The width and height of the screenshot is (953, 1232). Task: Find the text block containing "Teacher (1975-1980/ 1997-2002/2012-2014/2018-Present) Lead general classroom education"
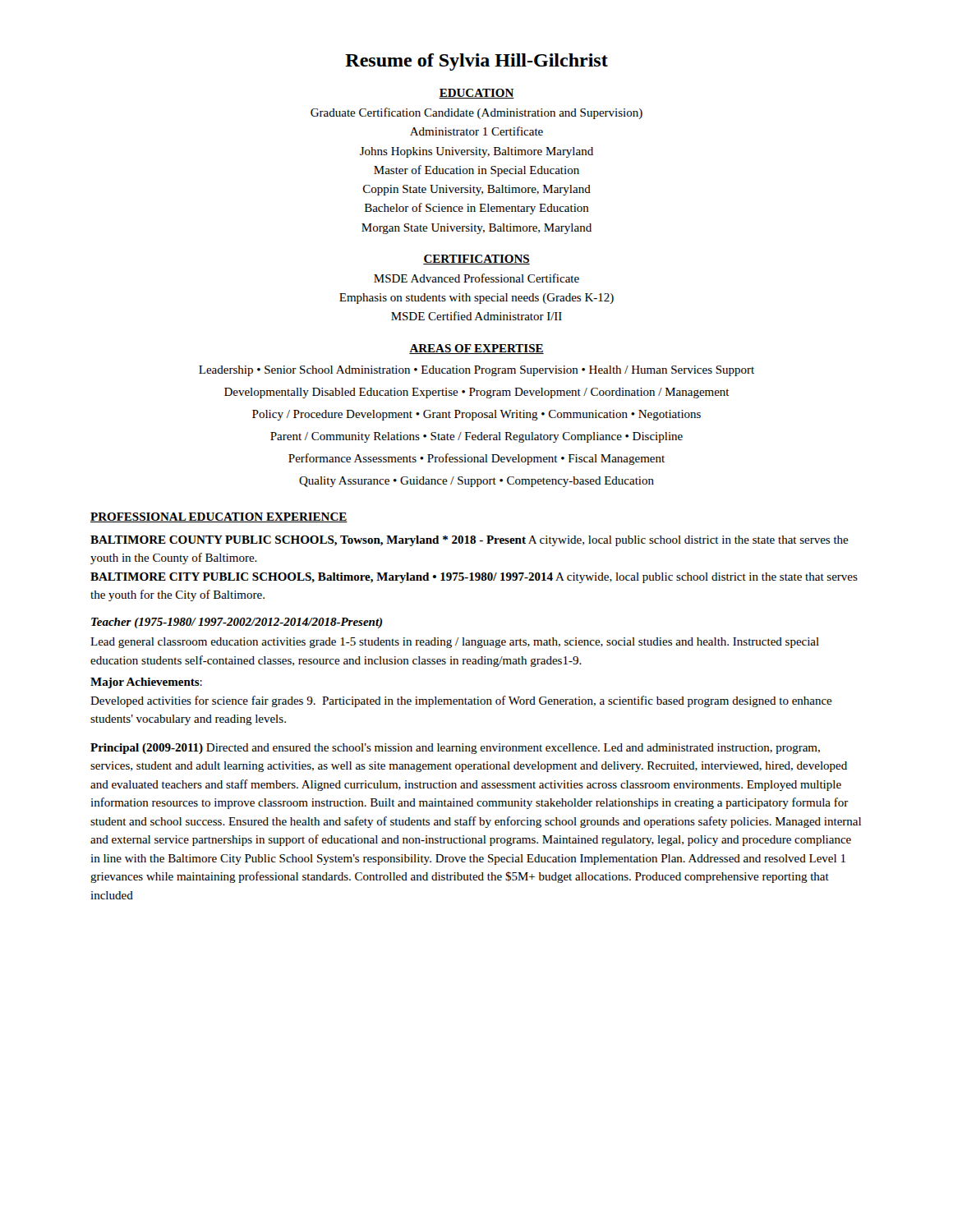(476, 670)
